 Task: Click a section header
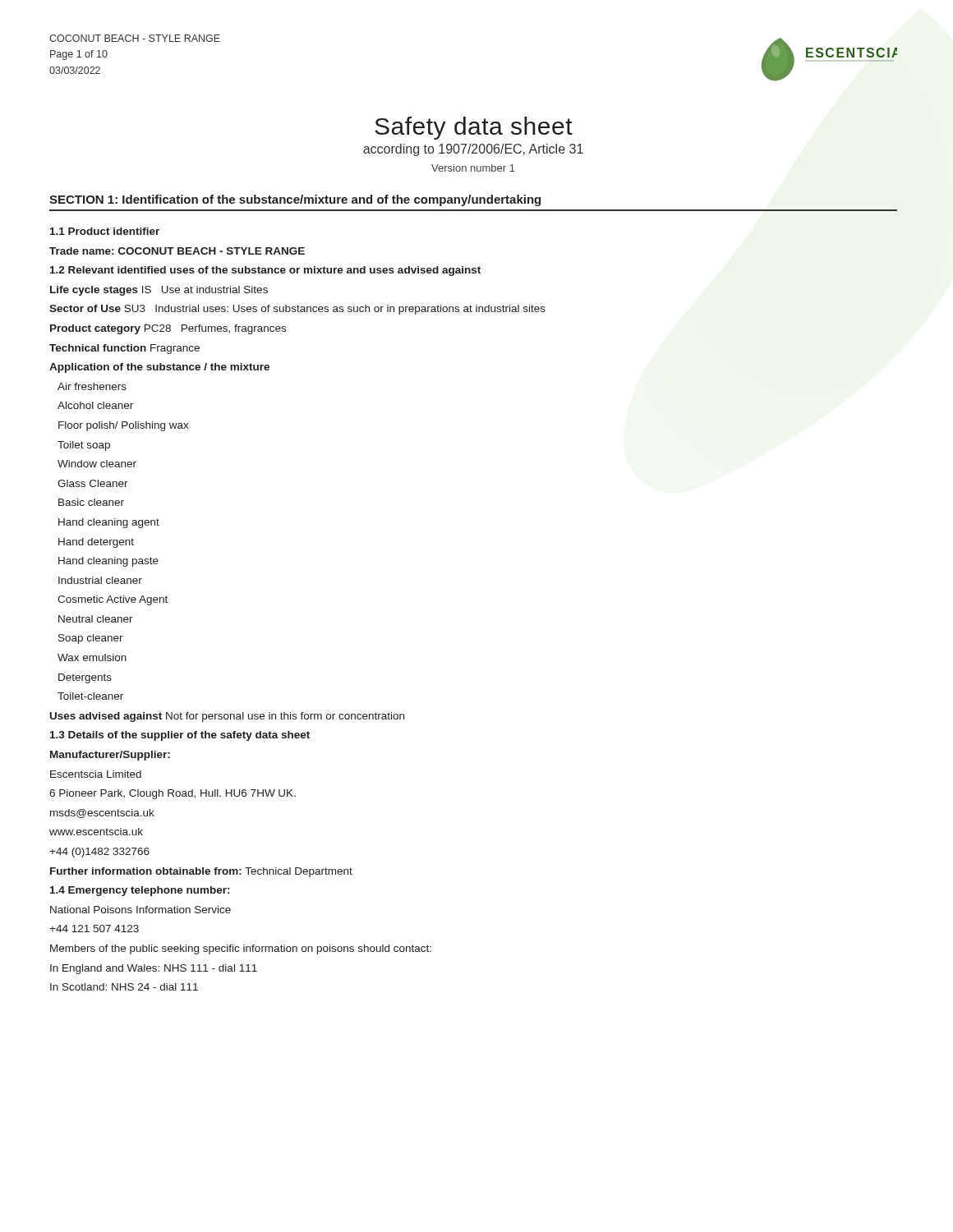[x=295, y=199]
